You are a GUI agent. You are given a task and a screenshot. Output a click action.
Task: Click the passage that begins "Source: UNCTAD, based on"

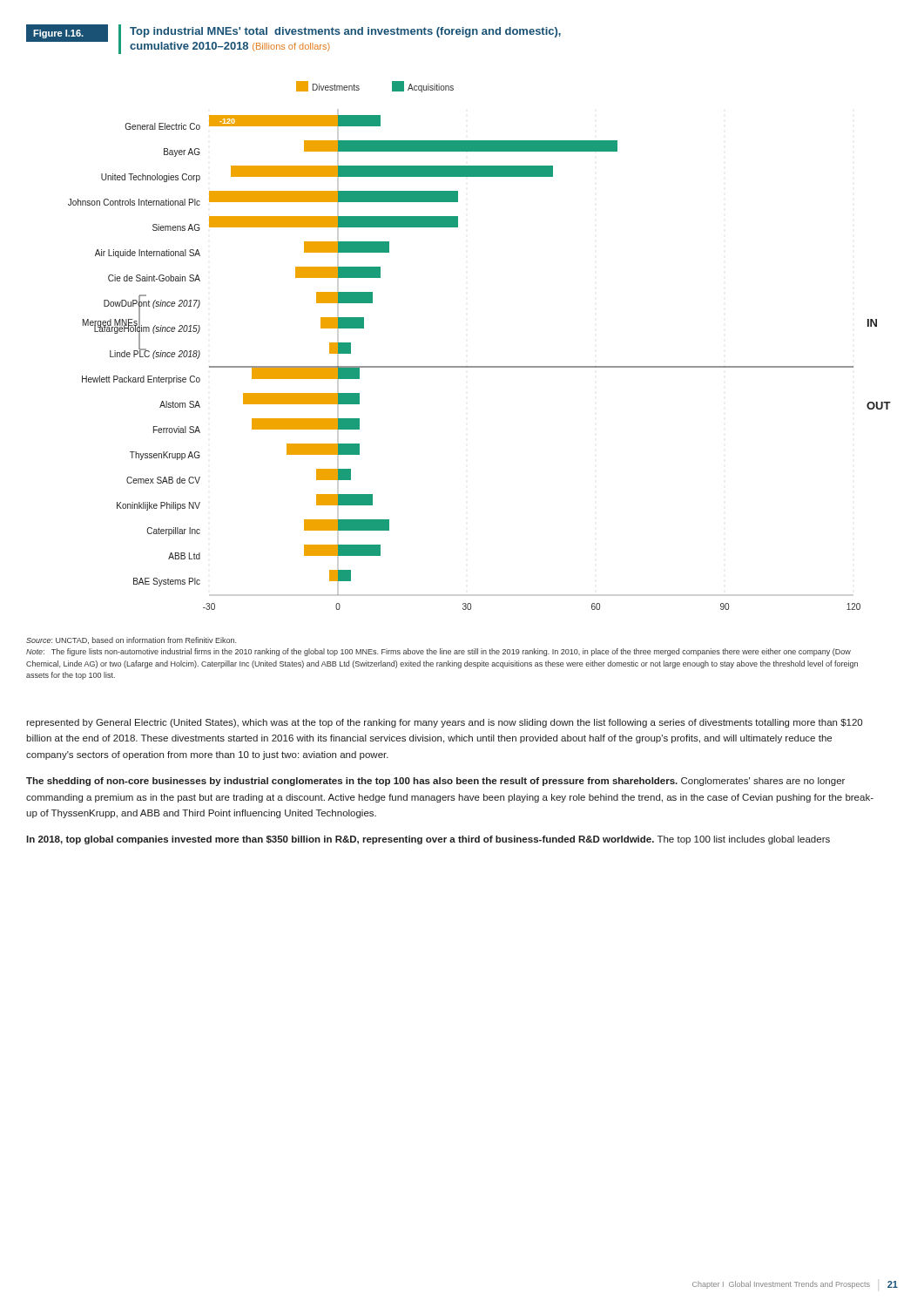click(131, 640)
